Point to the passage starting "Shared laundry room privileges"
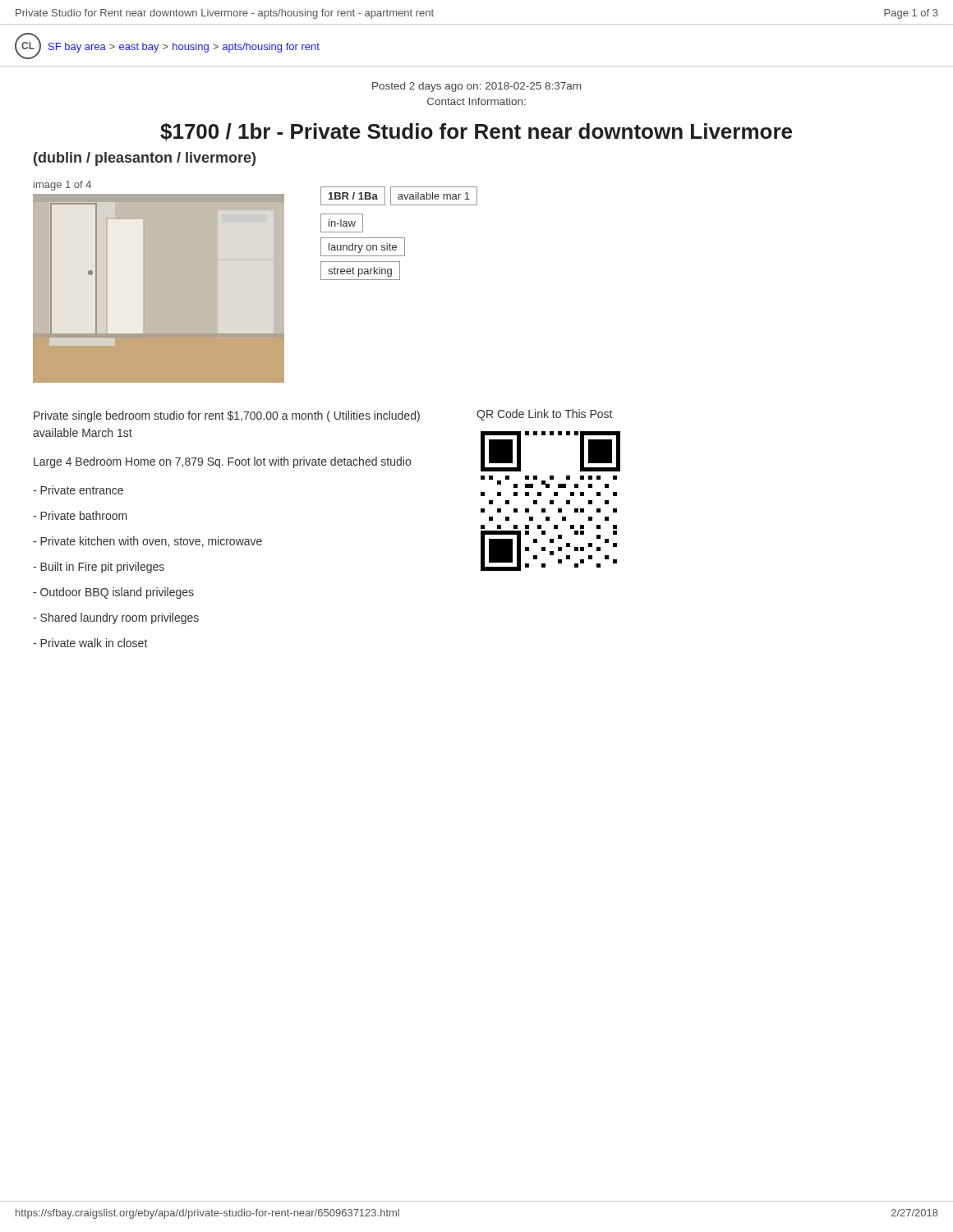The width and height of the screenshot is (953, 1232). click(116, 618)
